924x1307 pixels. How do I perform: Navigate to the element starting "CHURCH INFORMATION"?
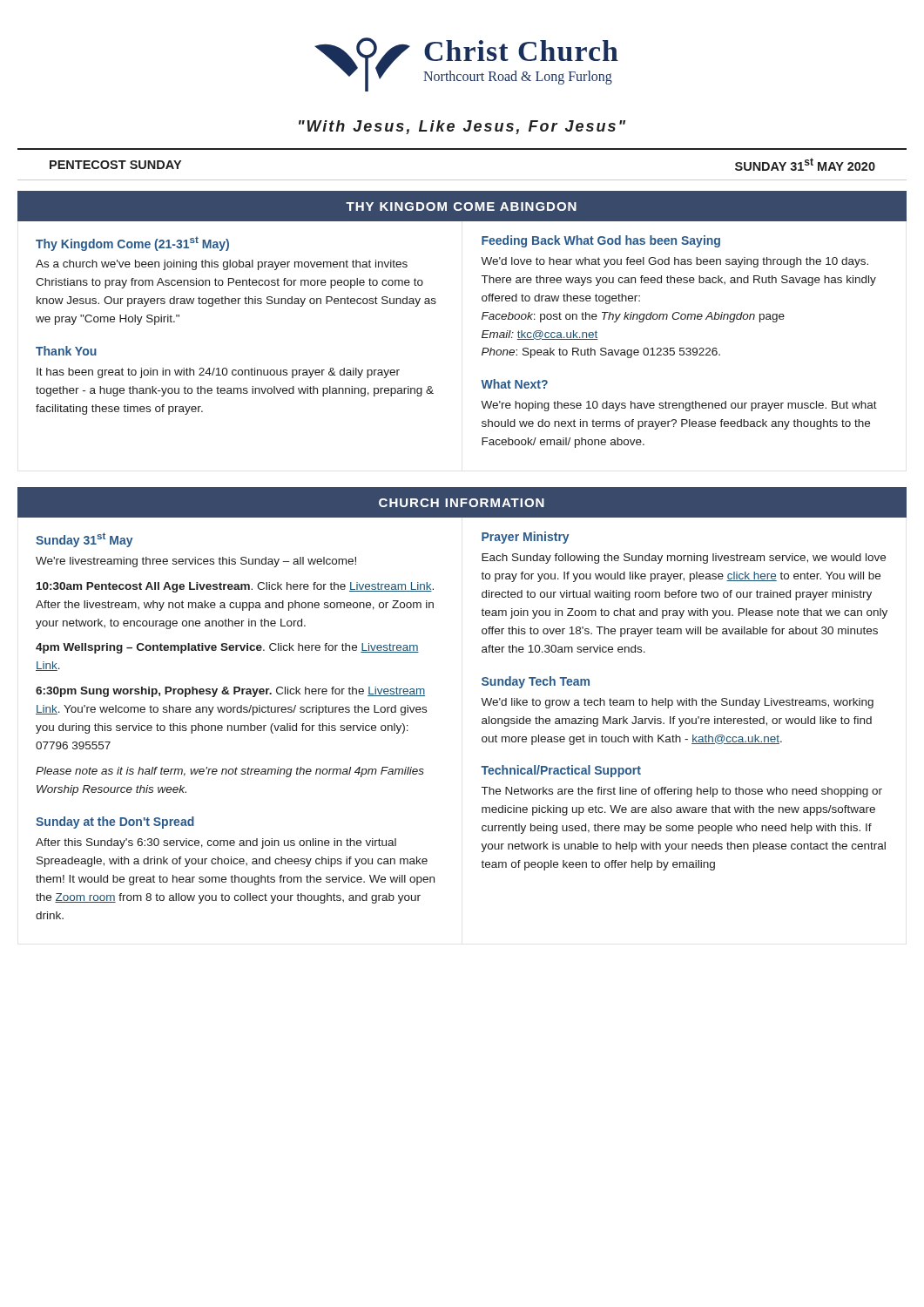(462, 502)
